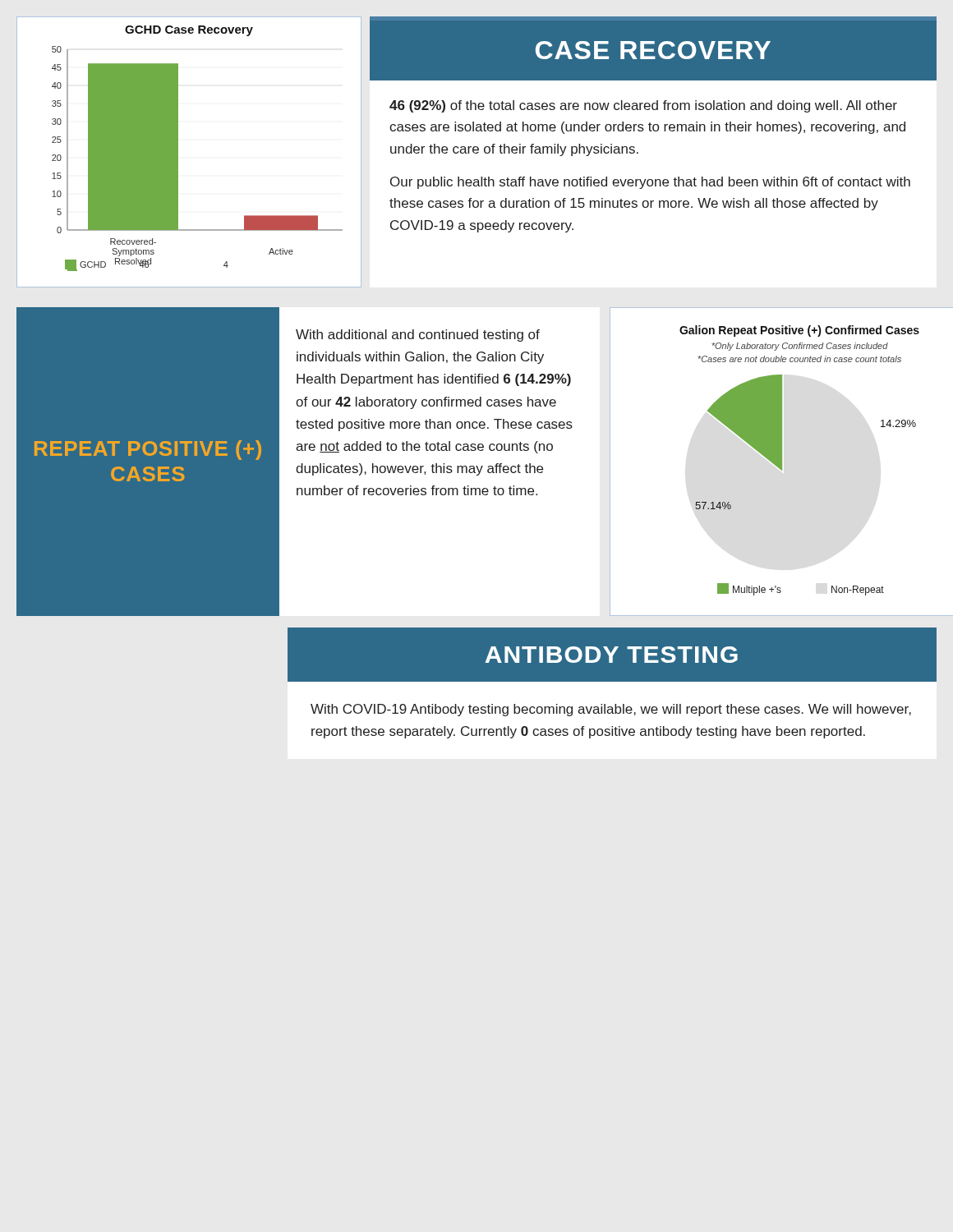This screenshot has height=1232, width=953.
Task: Find "CASE RECOVERY" on this page
Action: [653, 50]
